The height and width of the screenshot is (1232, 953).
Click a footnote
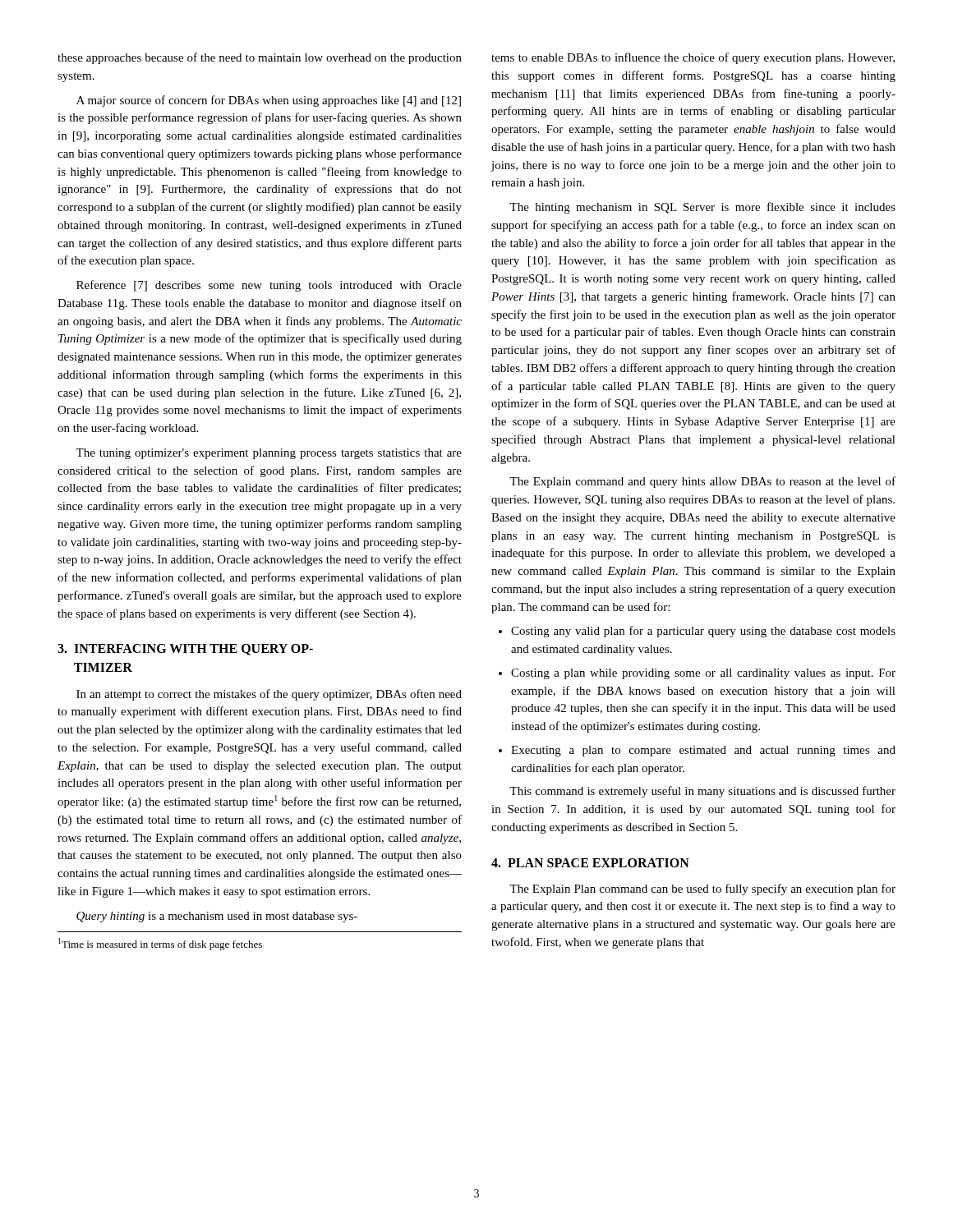click(x=160, y=944)
